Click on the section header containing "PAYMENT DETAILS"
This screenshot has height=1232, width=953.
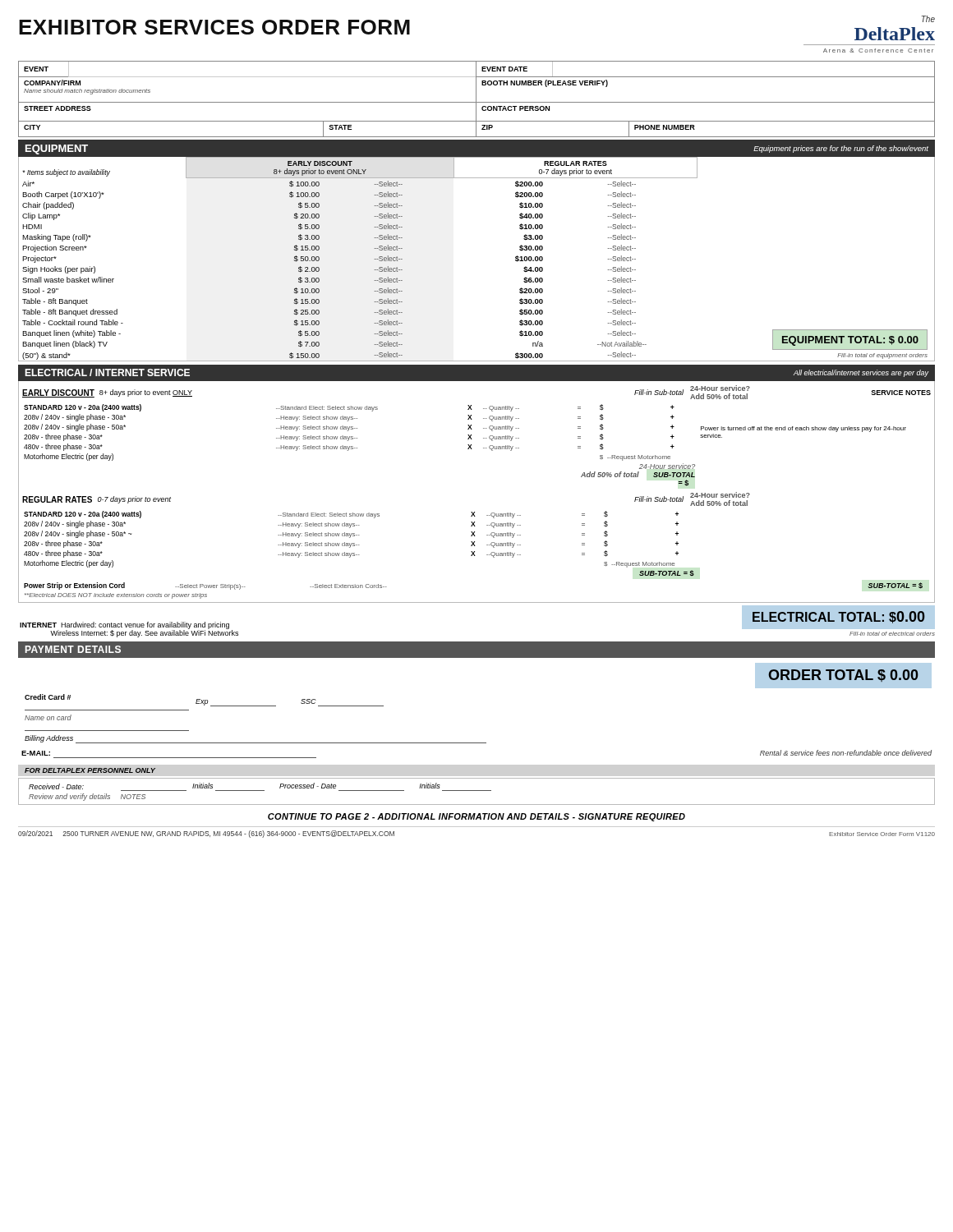point(73,650)
